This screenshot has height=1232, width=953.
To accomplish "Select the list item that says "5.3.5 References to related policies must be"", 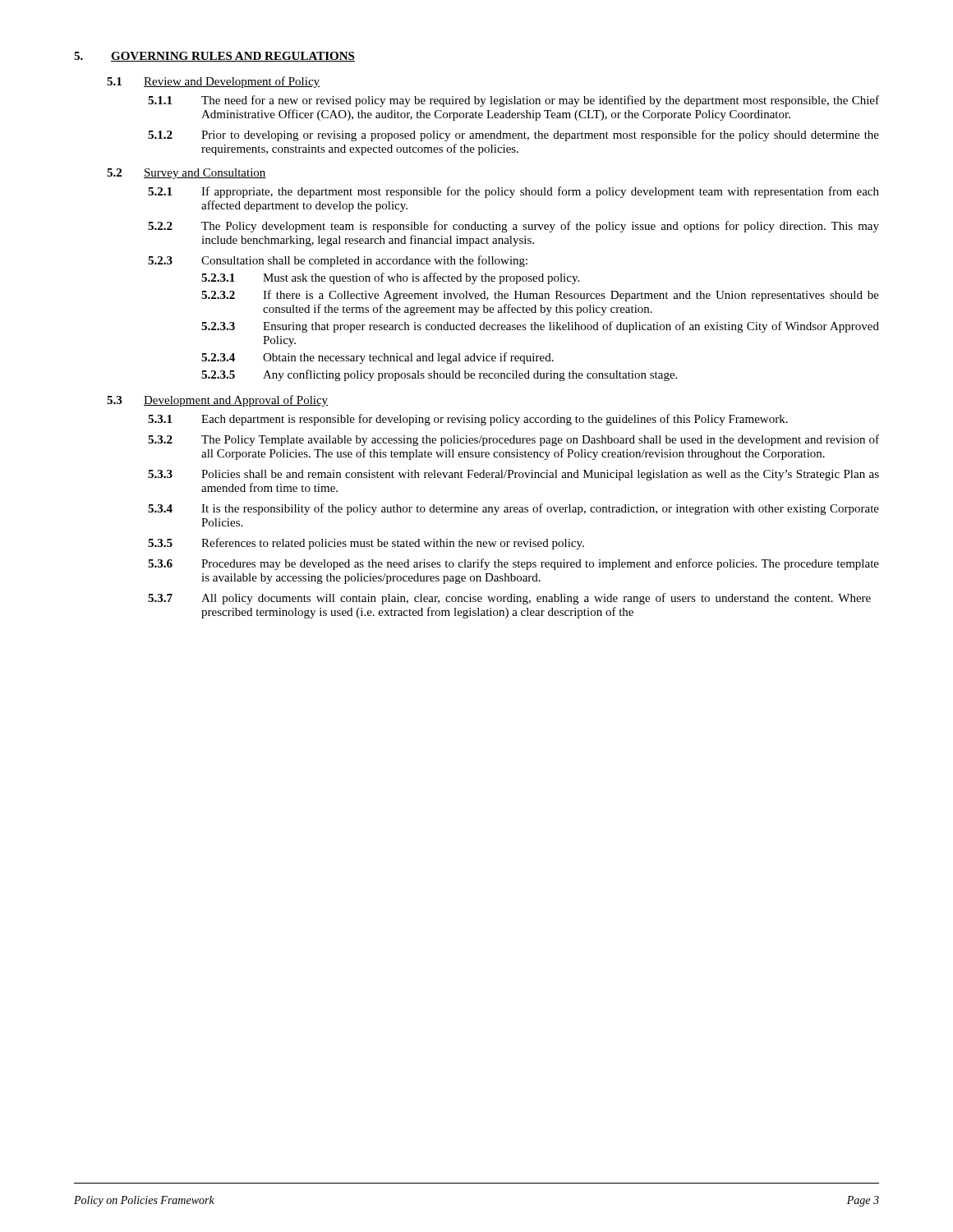I will click(513, 543).
